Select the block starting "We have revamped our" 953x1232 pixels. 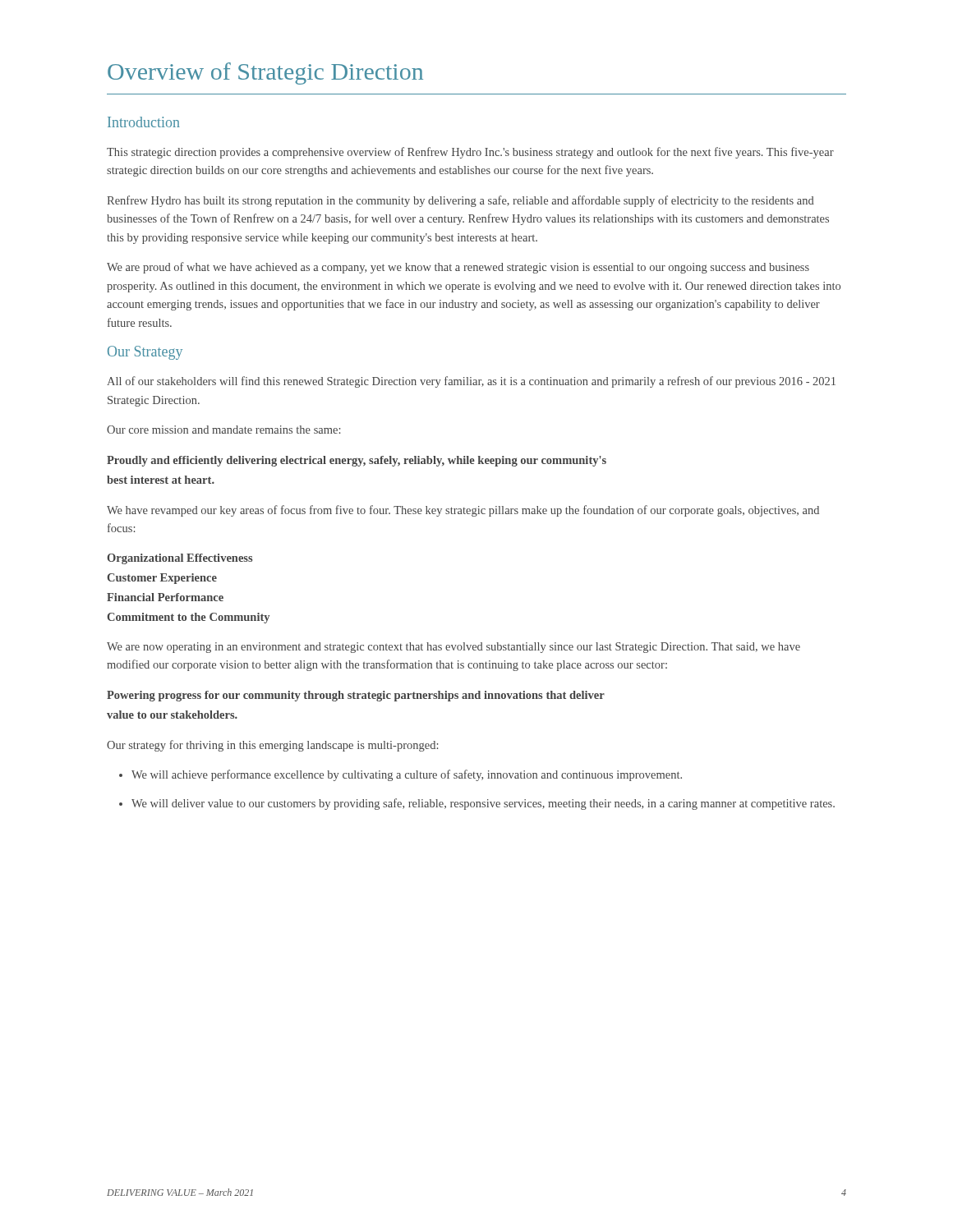click(x=476, y=519)
